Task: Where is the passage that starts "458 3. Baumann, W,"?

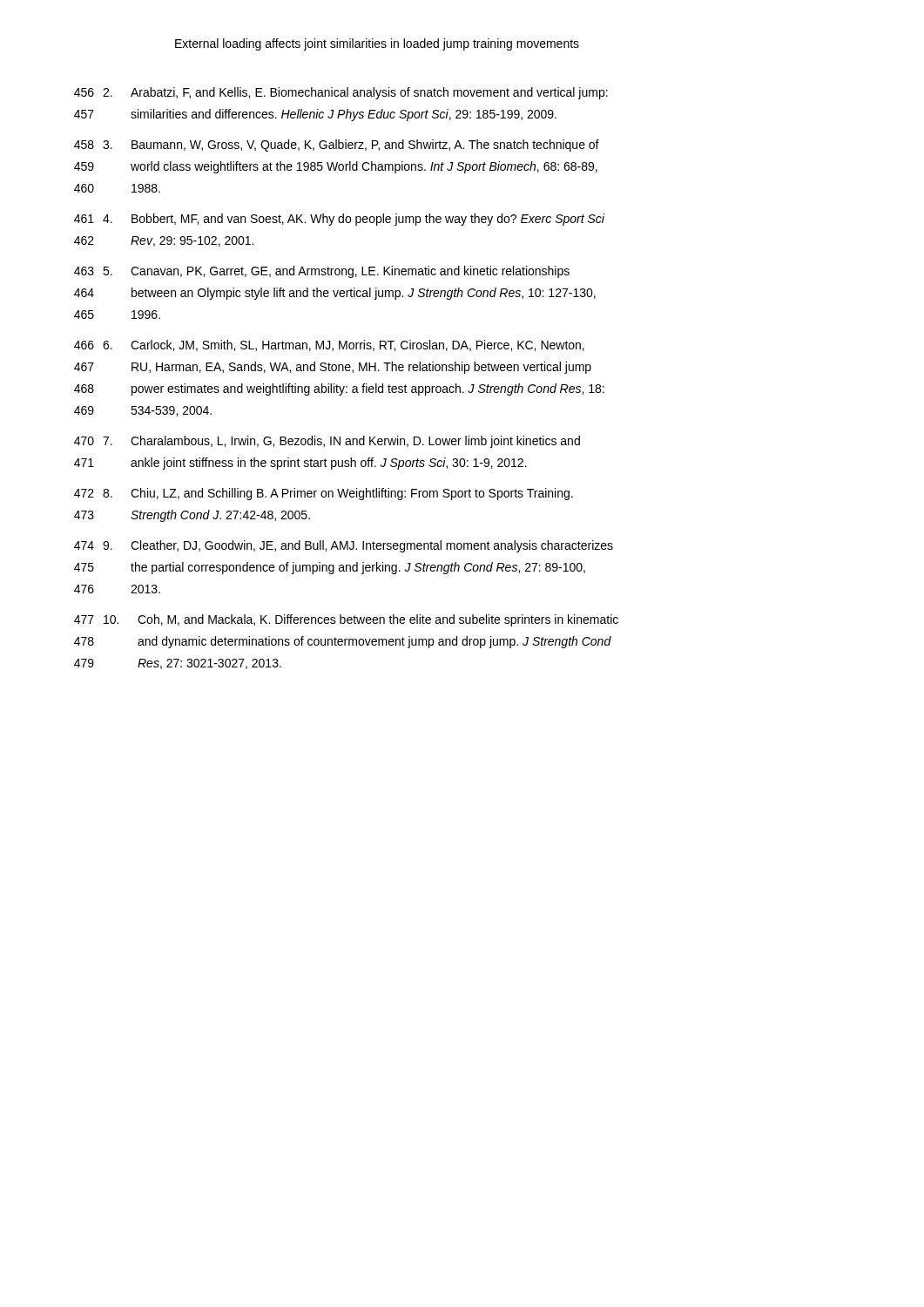Action: (453, 145)
